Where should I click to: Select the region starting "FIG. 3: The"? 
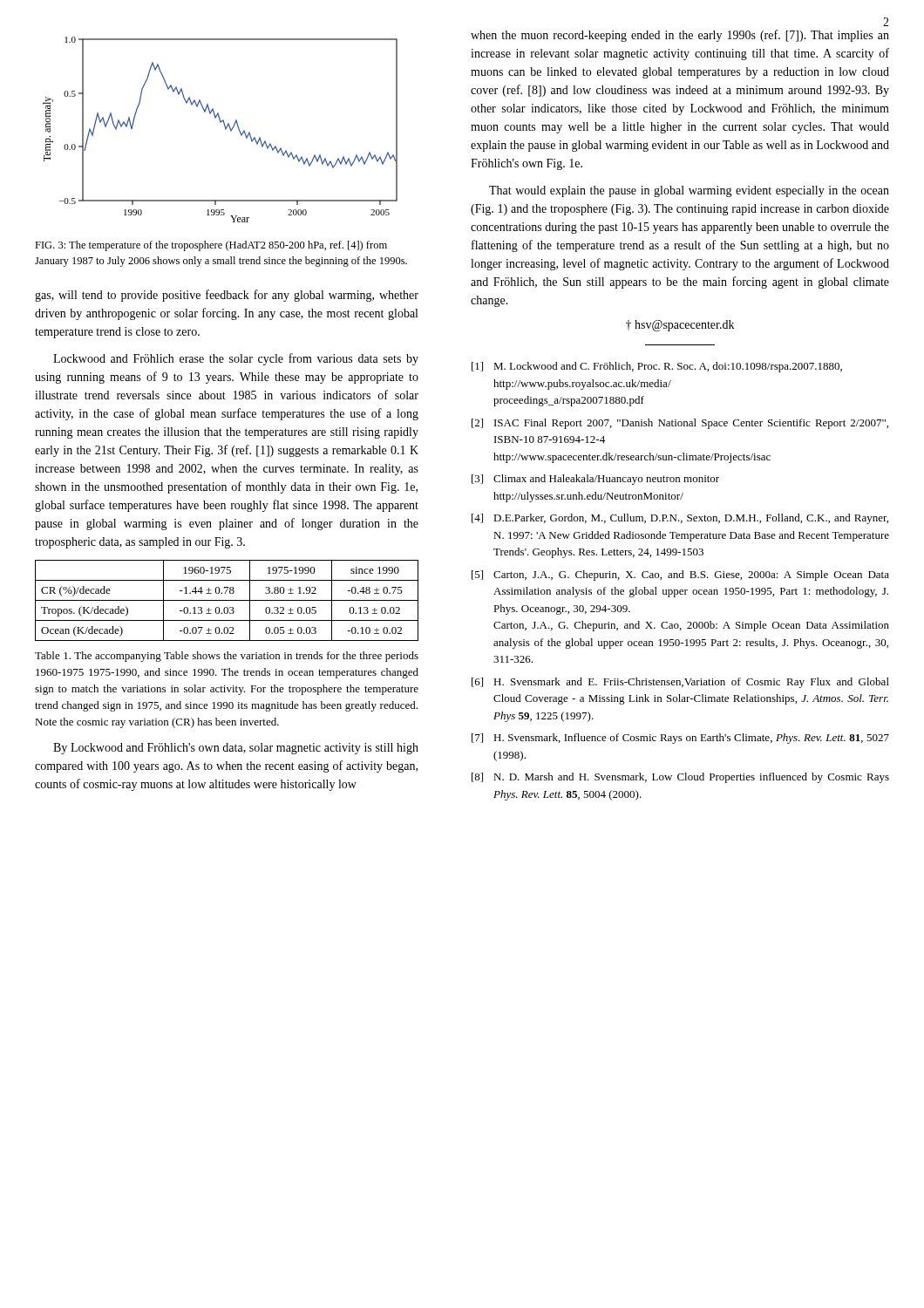(x=221, y=253)
